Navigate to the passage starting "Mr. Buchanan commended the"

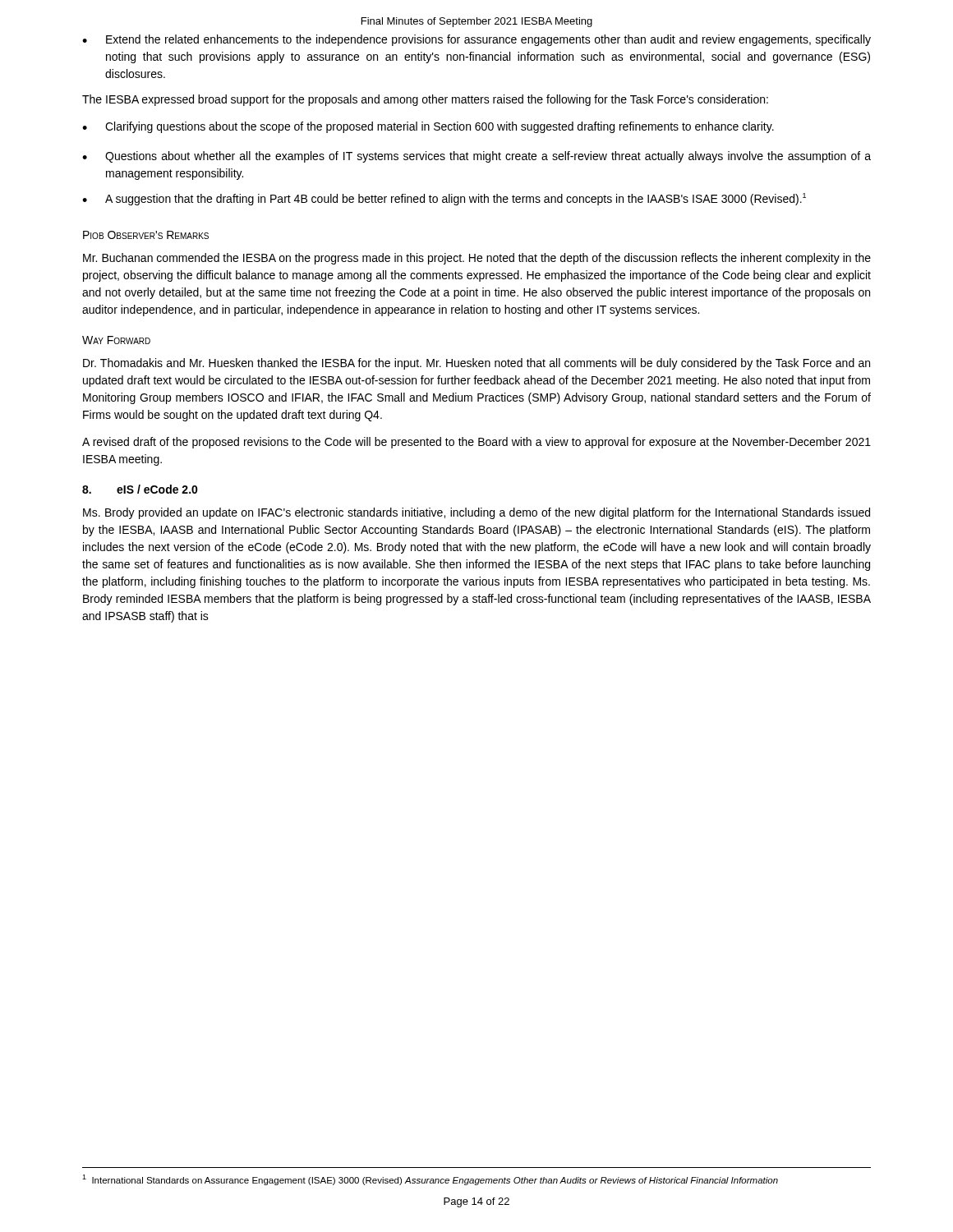[x=476, y=284]
